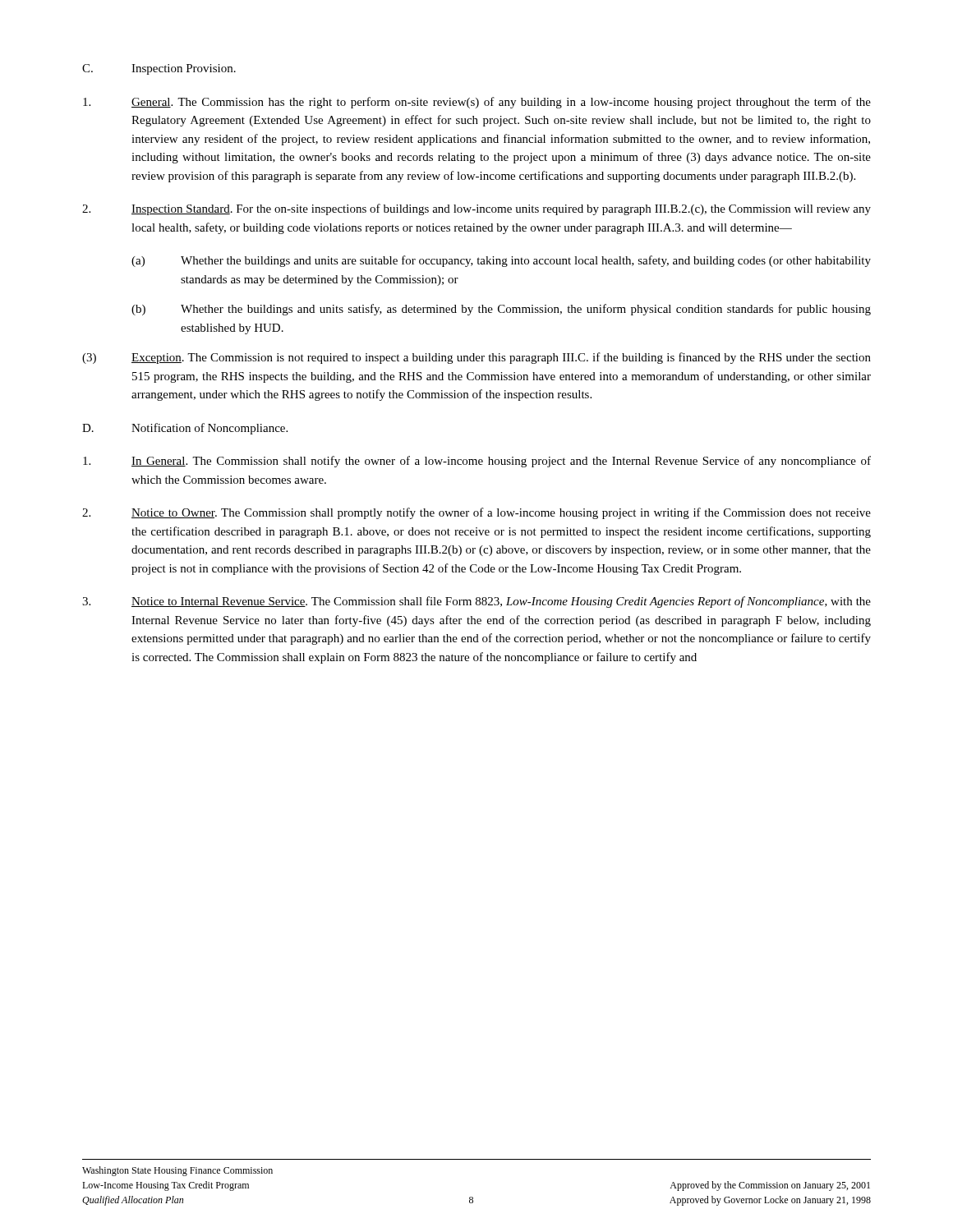Locate the text "D. Notification of Noncompliance."

coord(185,429)
